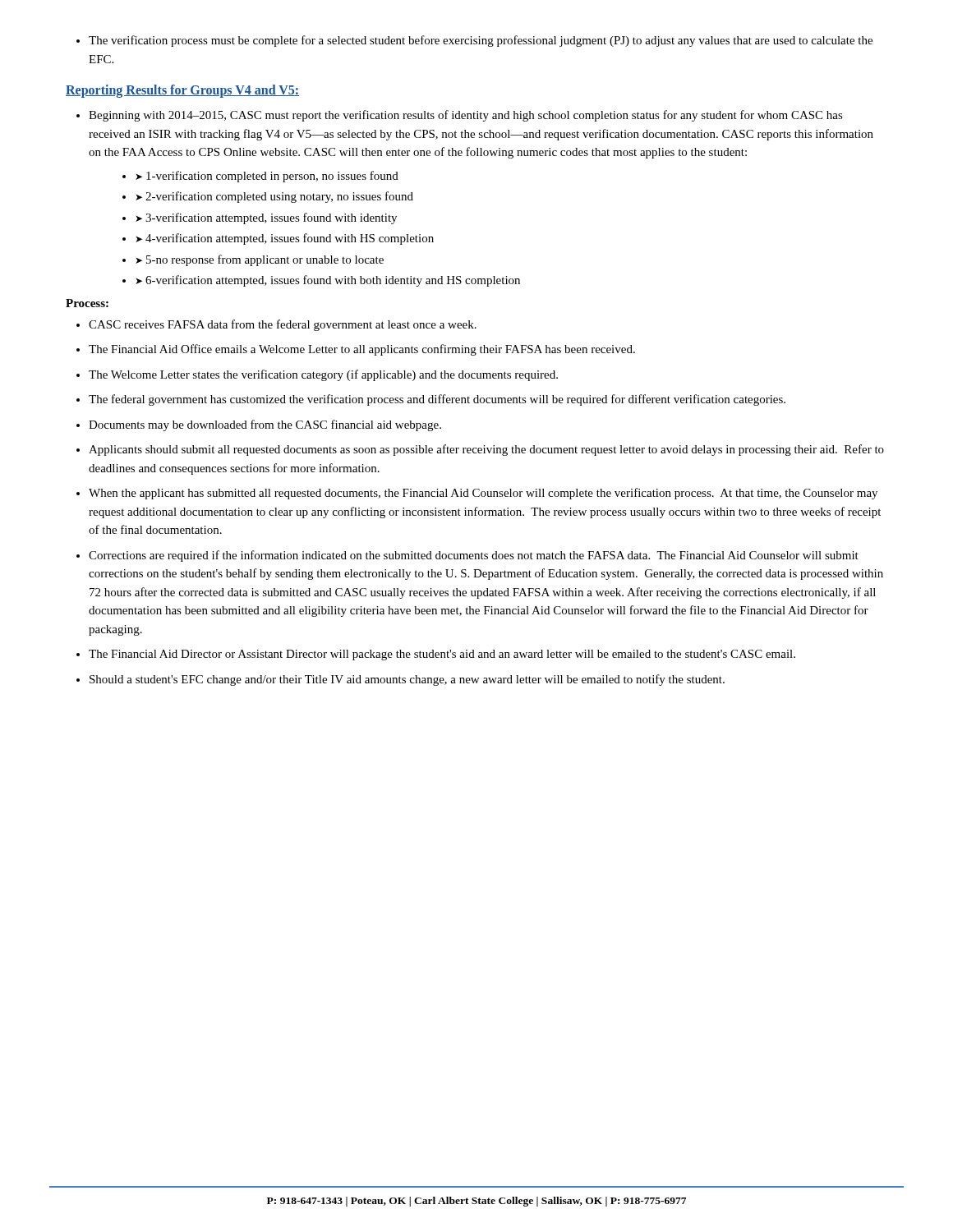Image resolution: width=953 pixels, height=1232 pixels.
Task: Locate the list item that says "The Financial Aid Director or"
Action: tap(488, 654)
